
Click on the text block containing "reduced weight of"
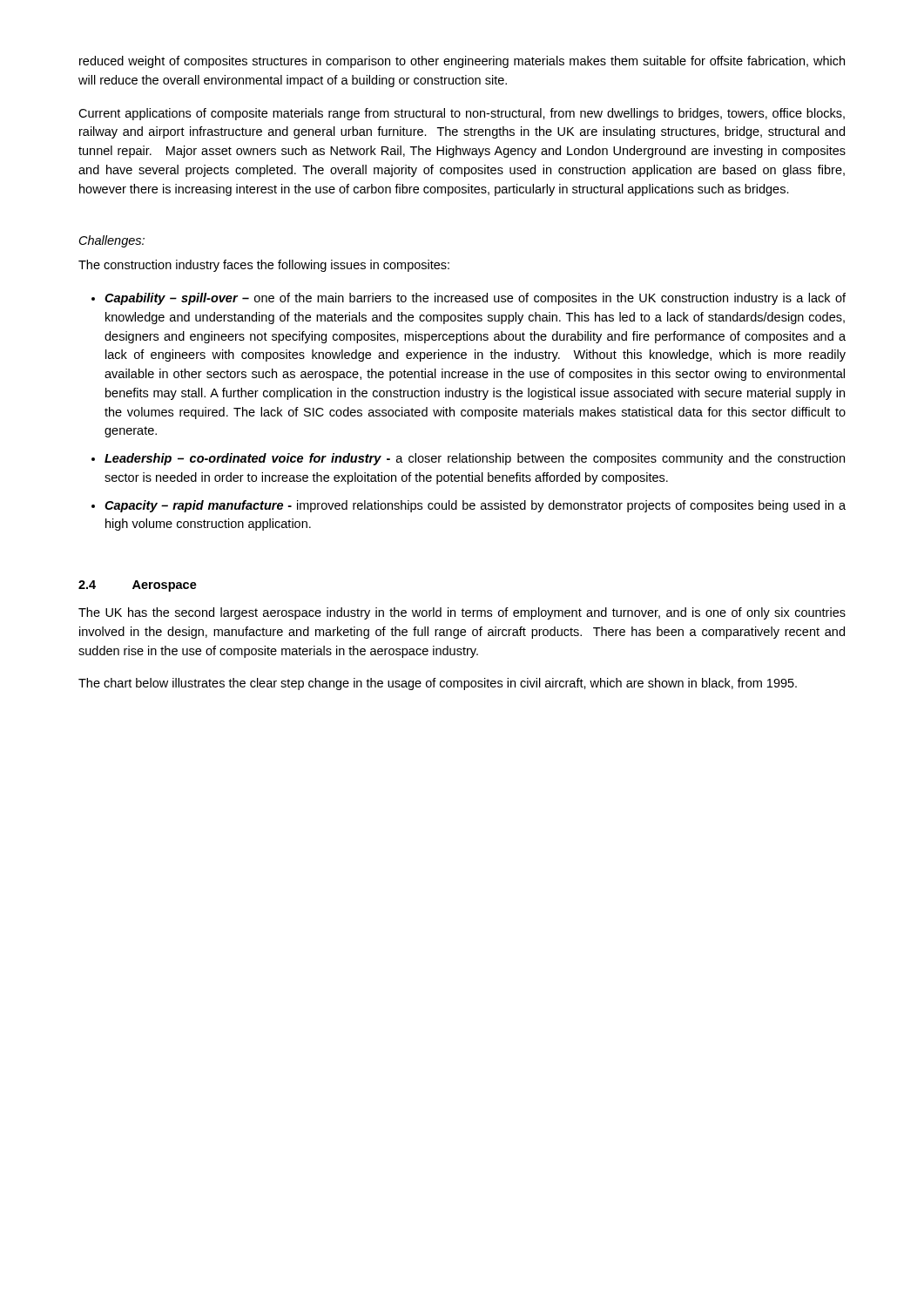[x=462, y=70]
